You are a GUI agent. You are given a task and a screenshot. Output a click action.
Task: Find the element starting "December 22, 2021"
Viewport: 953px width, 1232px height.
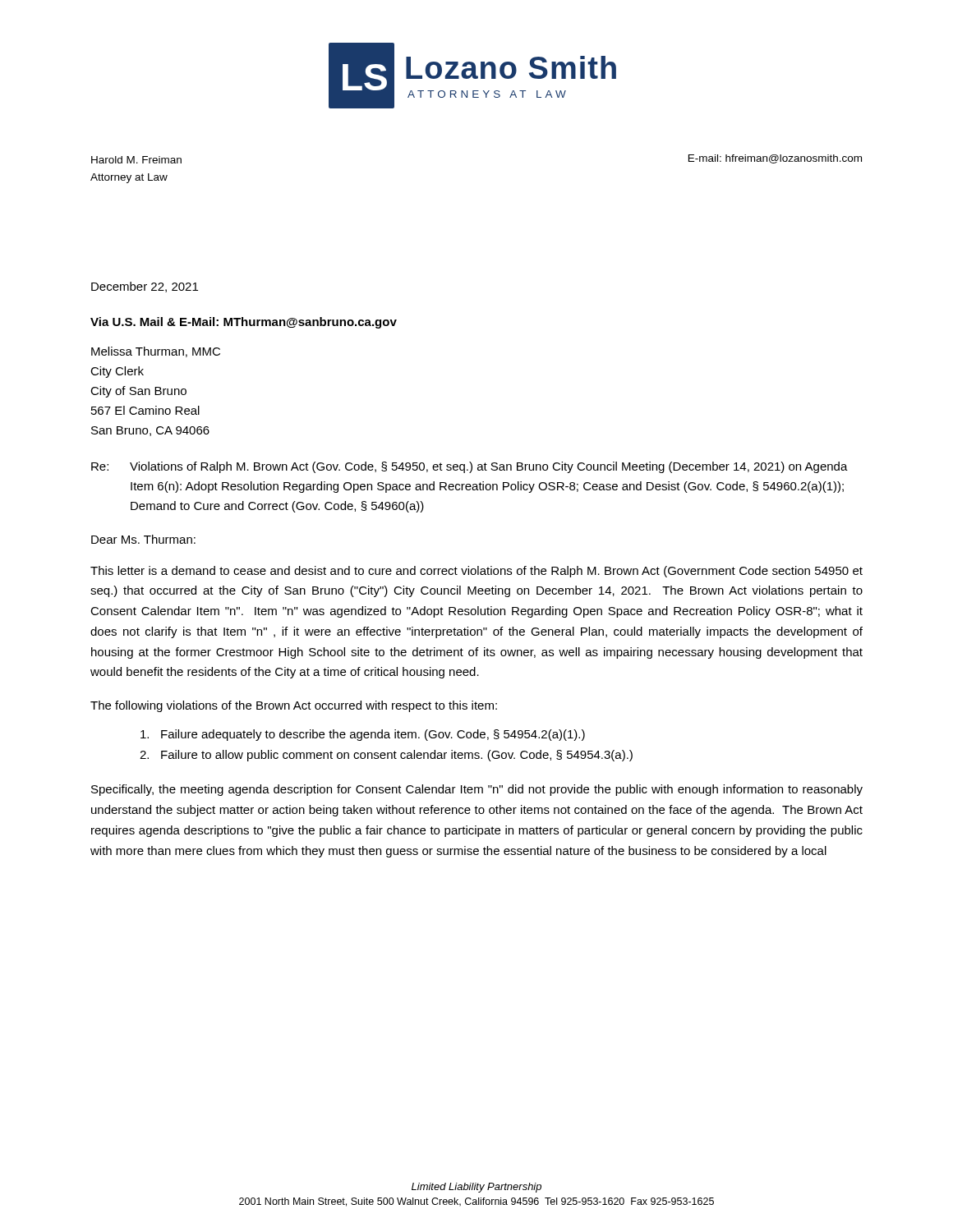coord(144,286)
